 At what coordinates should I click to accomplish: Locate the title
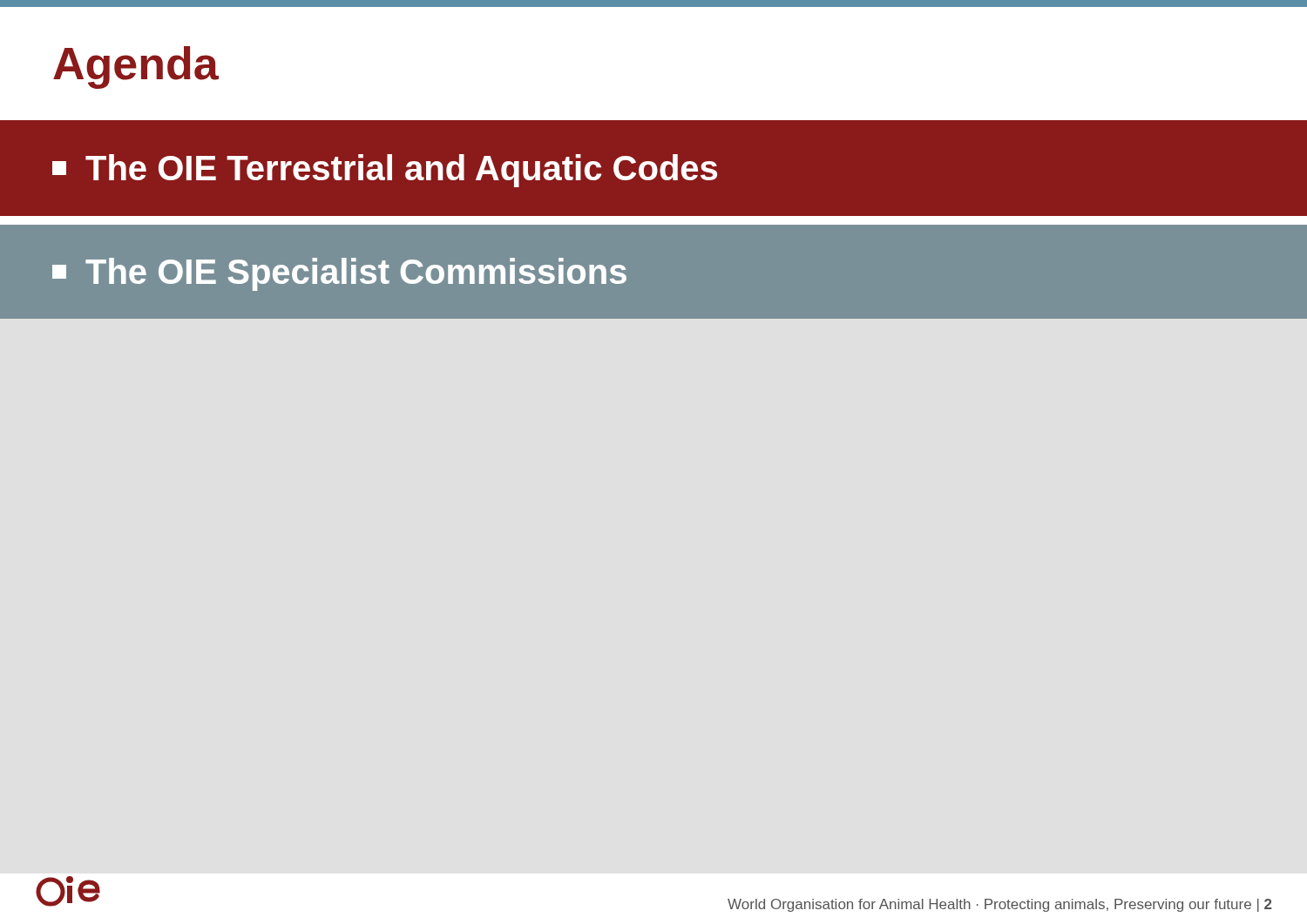[135, 64]
